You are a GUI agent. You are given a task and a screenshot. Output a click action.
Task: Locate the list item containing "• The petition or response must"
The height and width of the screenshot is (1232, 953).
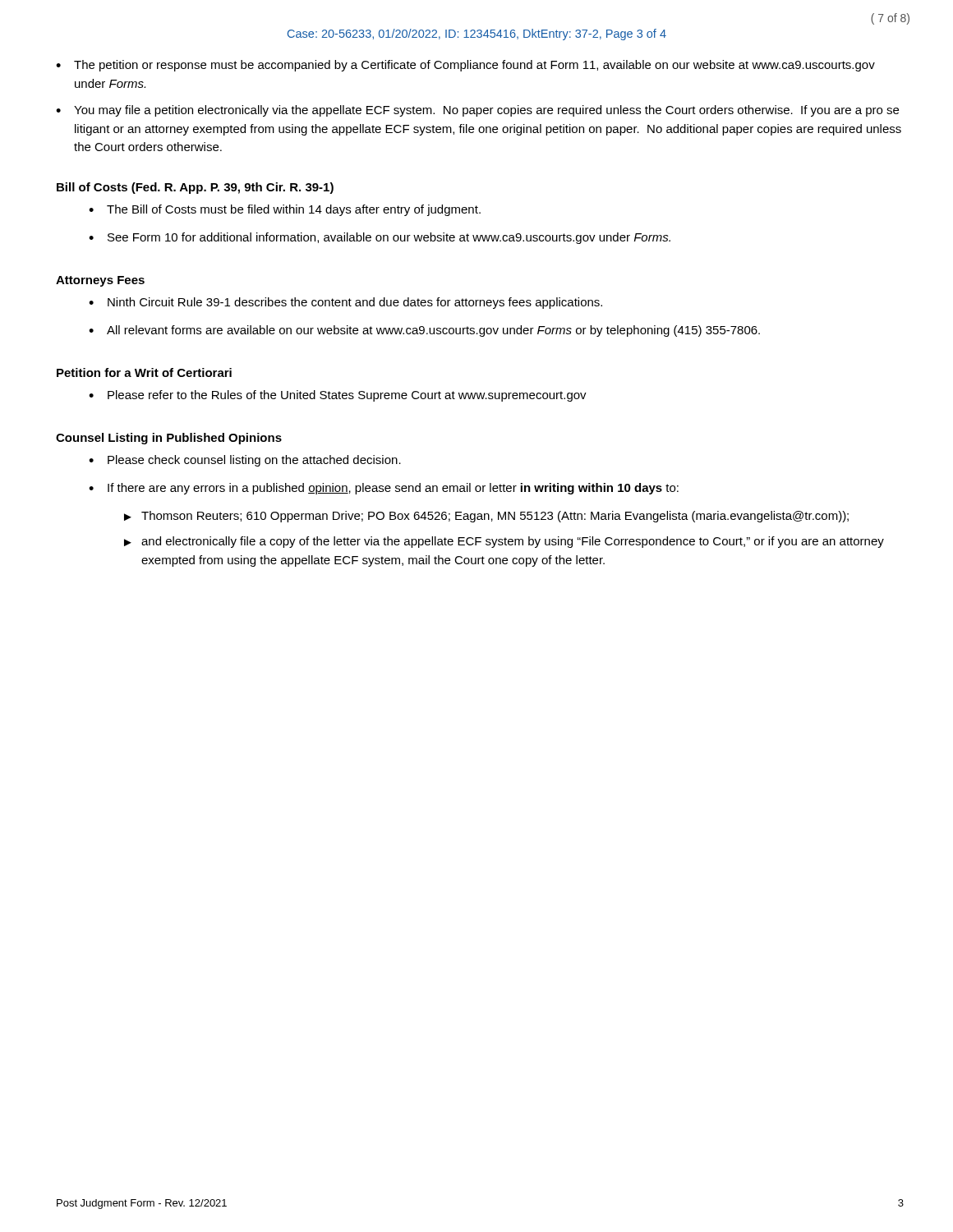coord(480,74)
